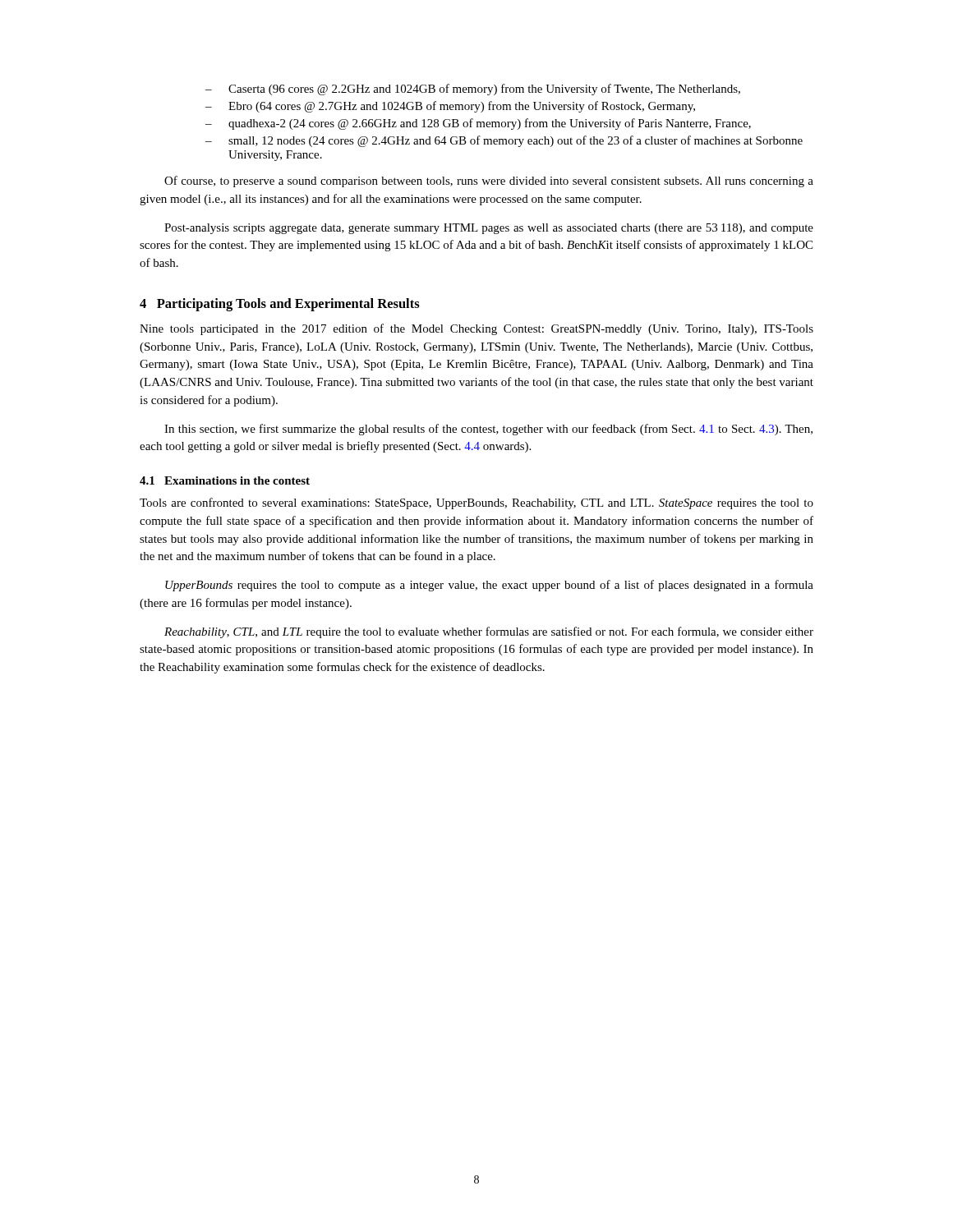Viewport: 953px width, 1232px height.
Task: Select the text block starting "4 Participating Tools and Experimental Results"
Action: [280, 303]
